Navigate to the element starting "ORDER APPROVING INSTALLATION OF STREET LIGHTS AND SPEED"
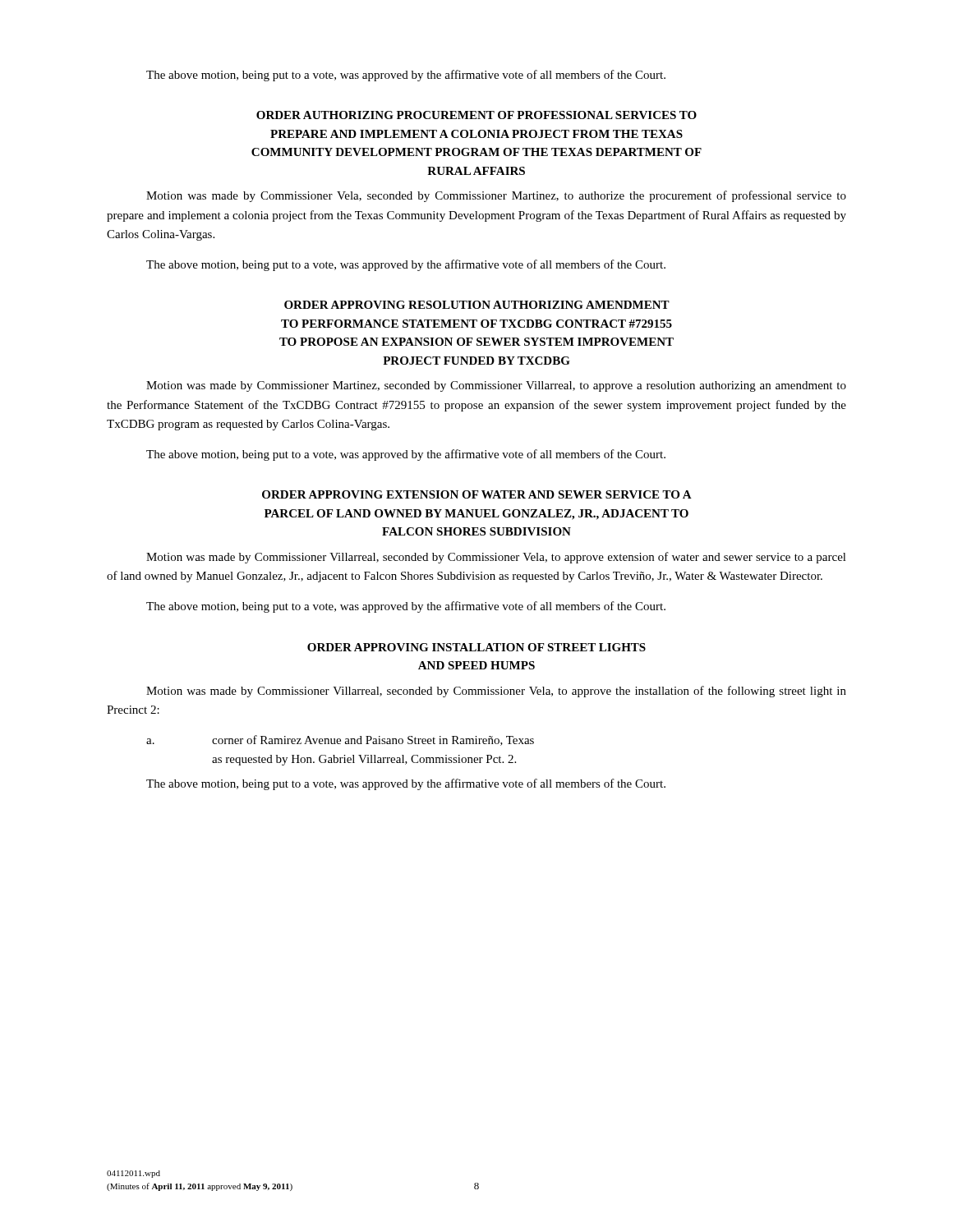Image resolution: width=953 pixels, height=1232 pixels. [x=476, y=656]
